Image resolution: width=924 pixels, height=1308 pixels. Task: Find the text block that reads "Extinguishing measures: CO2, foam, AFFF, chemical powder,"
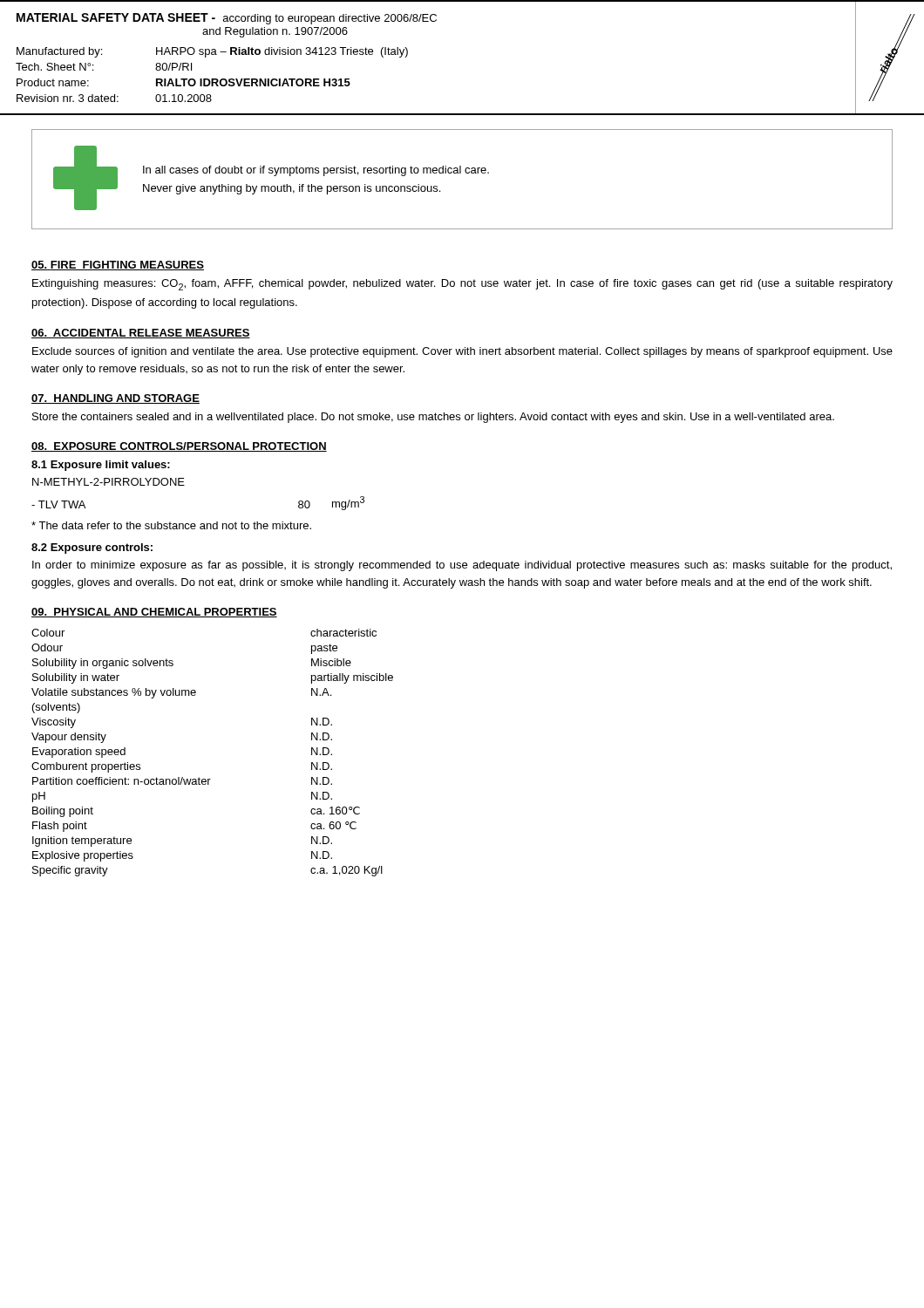pyautogui.click(x=462, y=293)
